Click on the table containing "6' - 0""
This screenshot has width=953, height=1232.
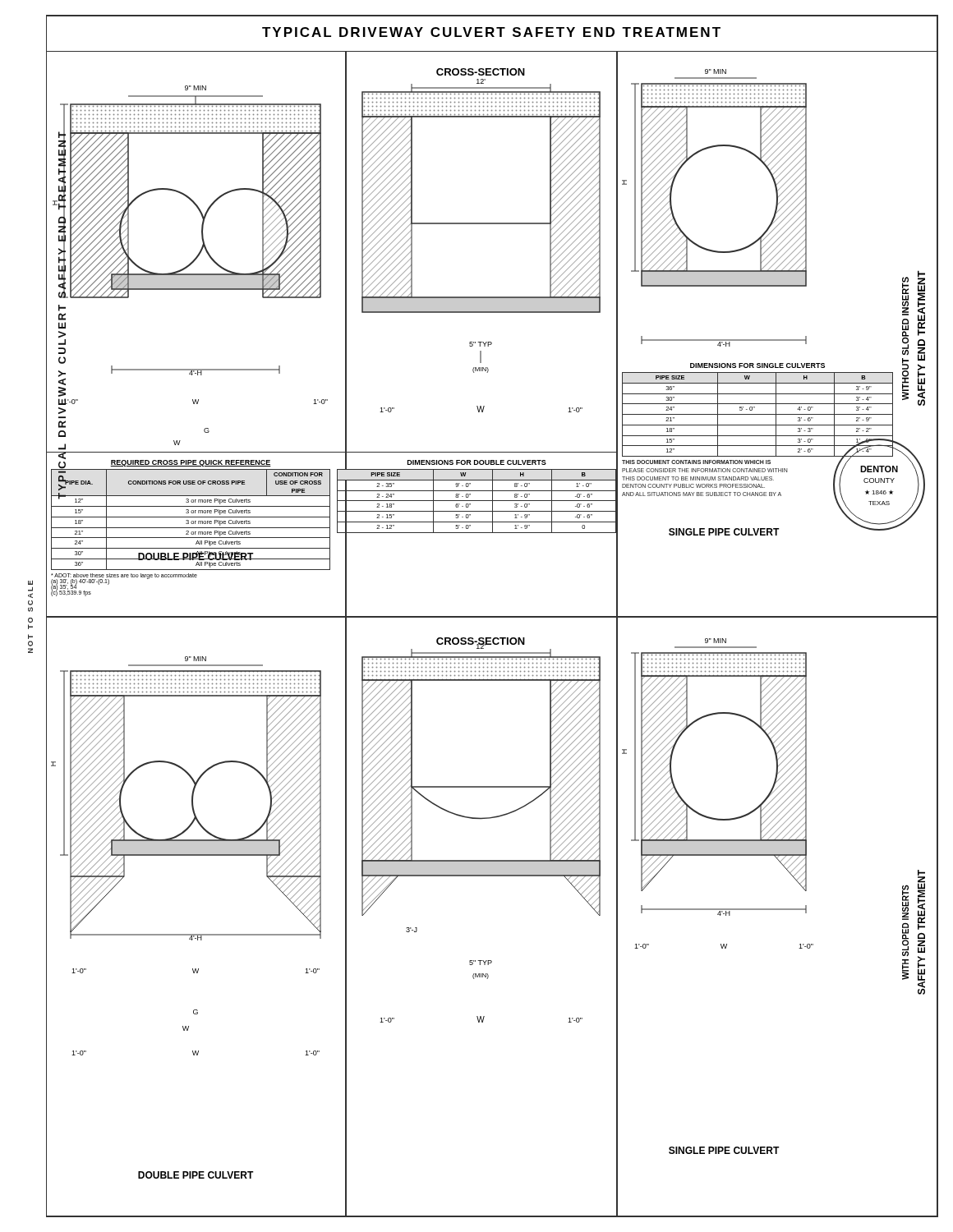coord(476,534)
